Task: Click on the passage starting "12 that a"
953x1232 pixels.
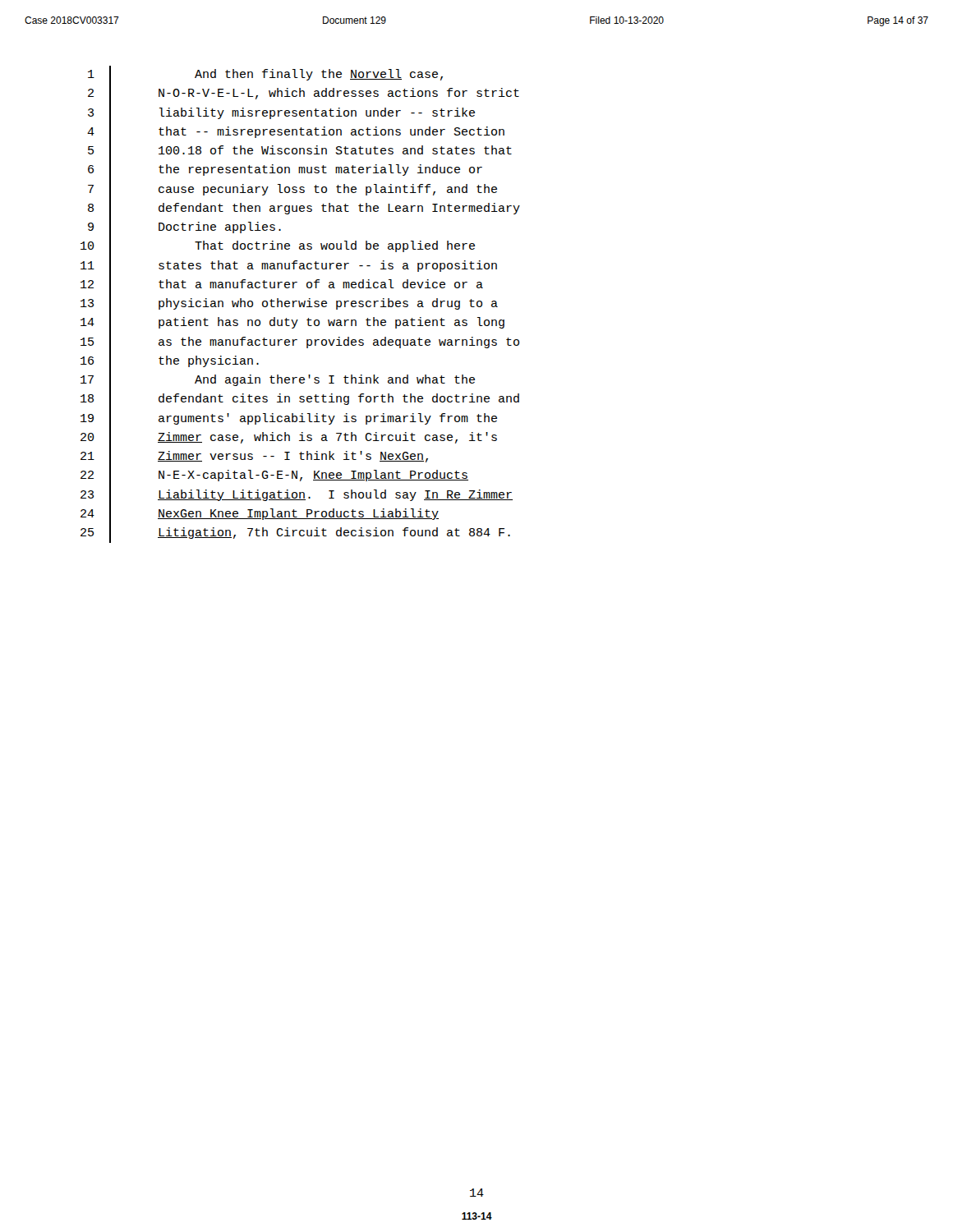Action: [266, 285]
